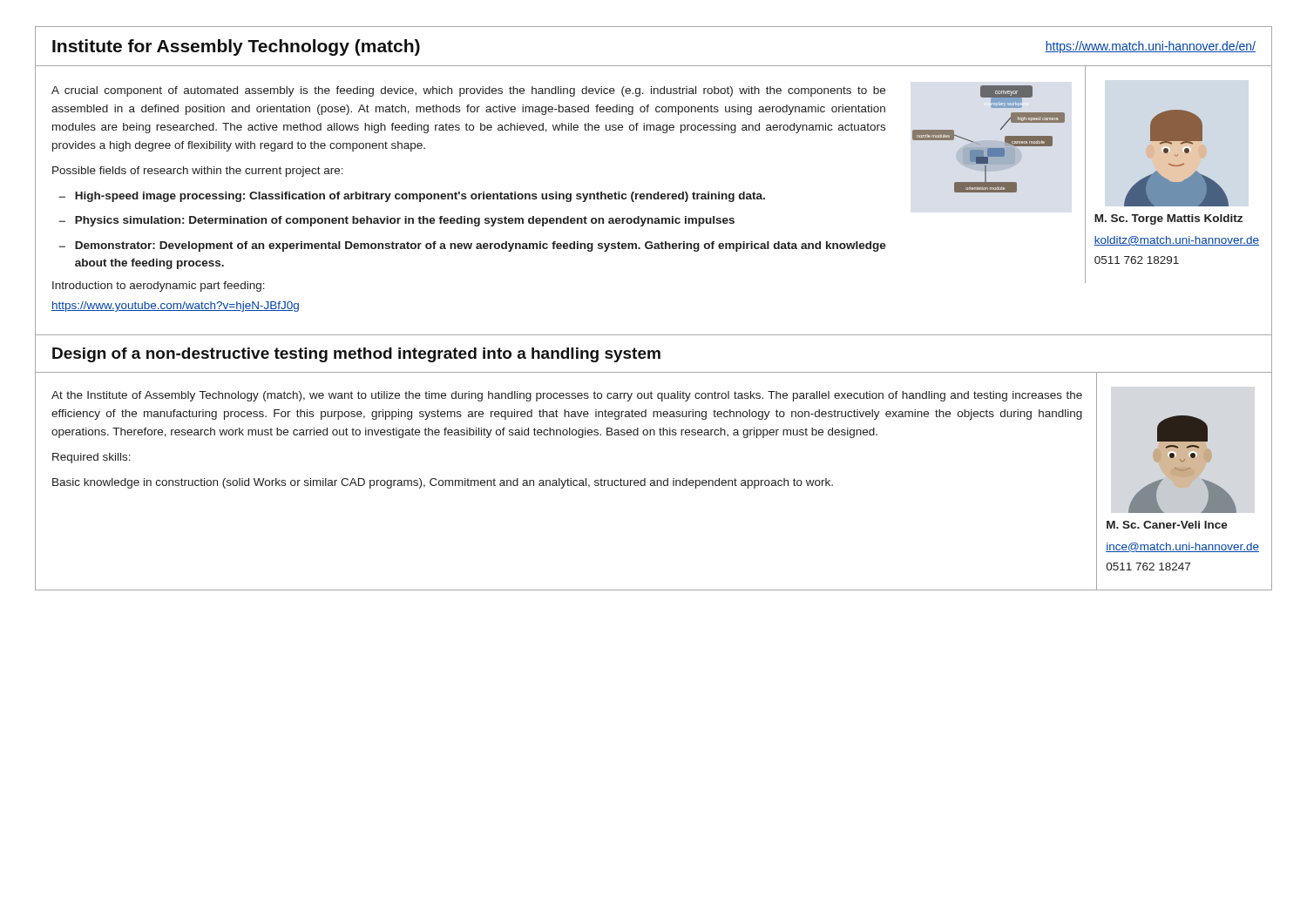Click the title
This screenshot has width=1307, height=924.
236,46
